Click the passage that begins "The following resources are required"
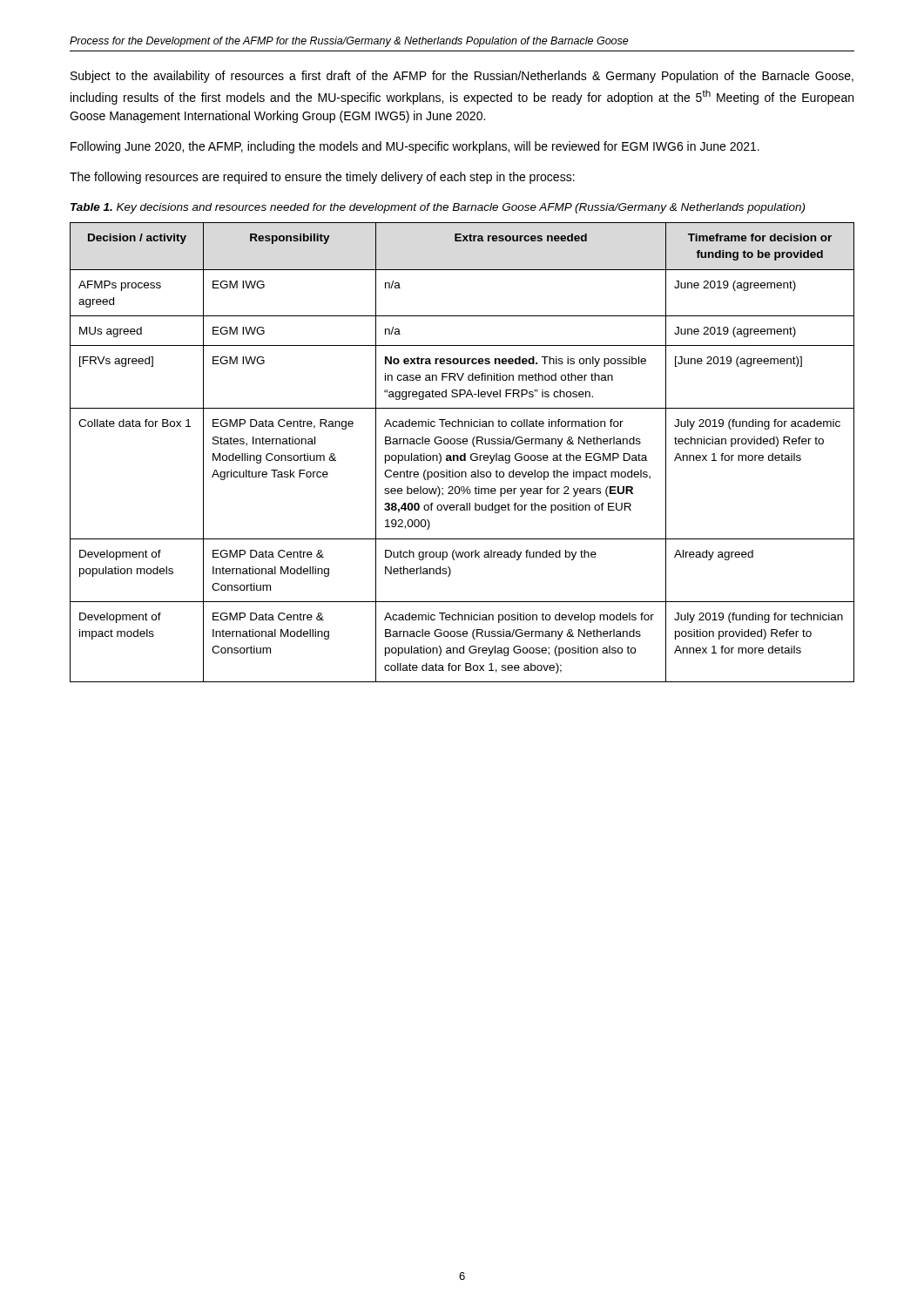This screenshot has height=1307, width=924. click(322, 177)
